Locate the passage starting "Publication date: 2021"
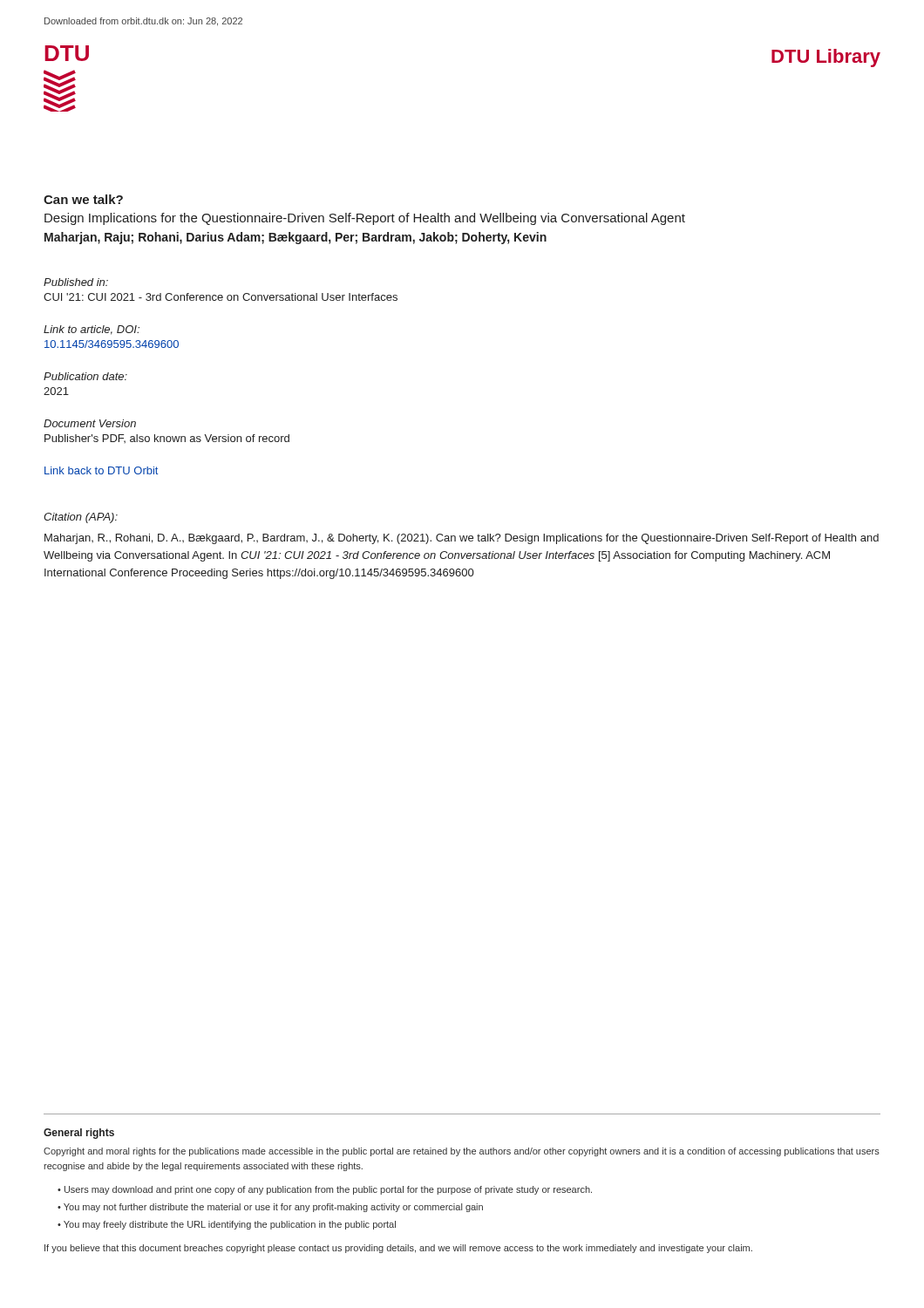This screenshot has width=924, height=1308. coord(85,376)
